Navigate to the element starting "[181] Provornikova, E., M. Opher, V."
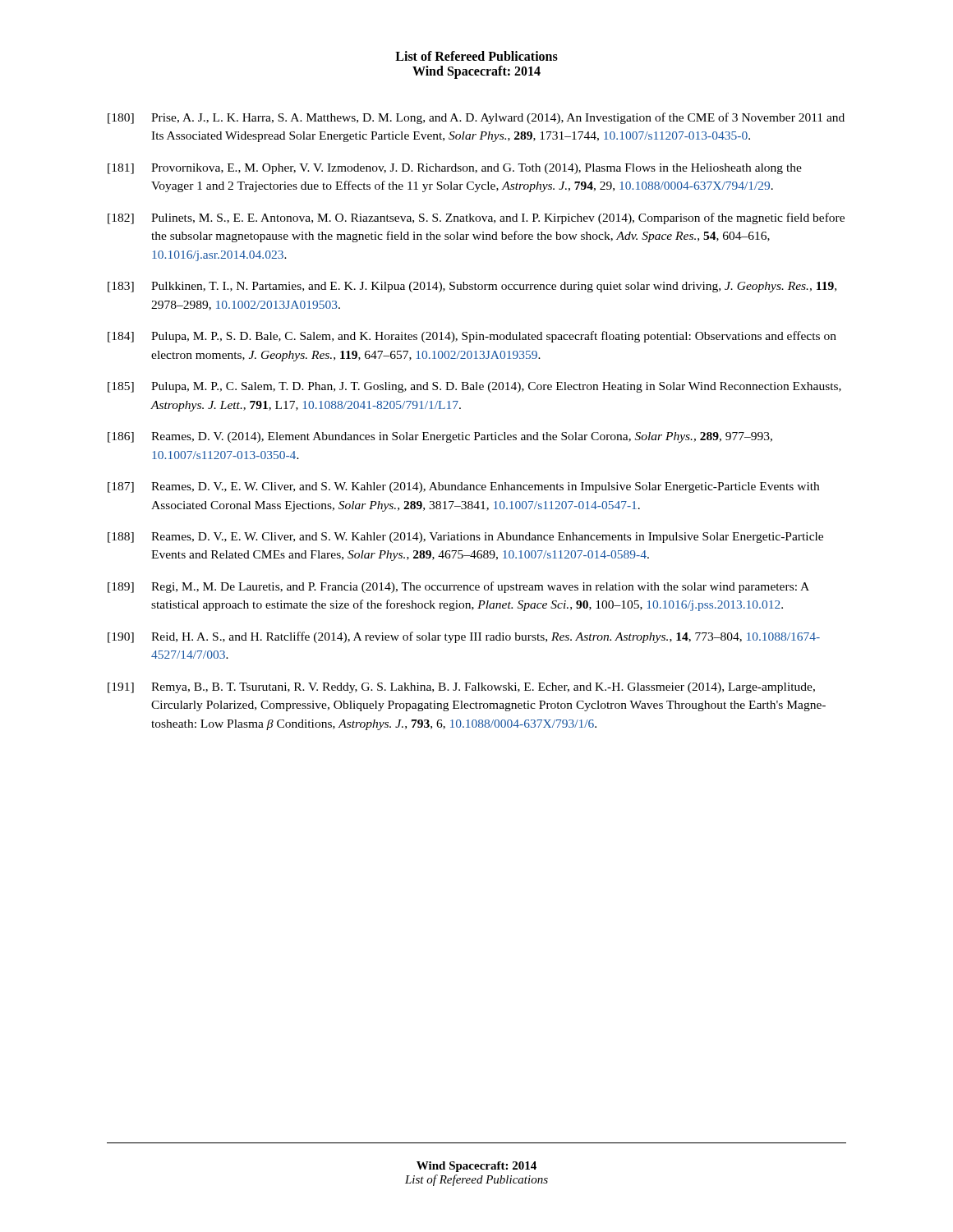The image size is (953, 1232). (x=476, y=177)
